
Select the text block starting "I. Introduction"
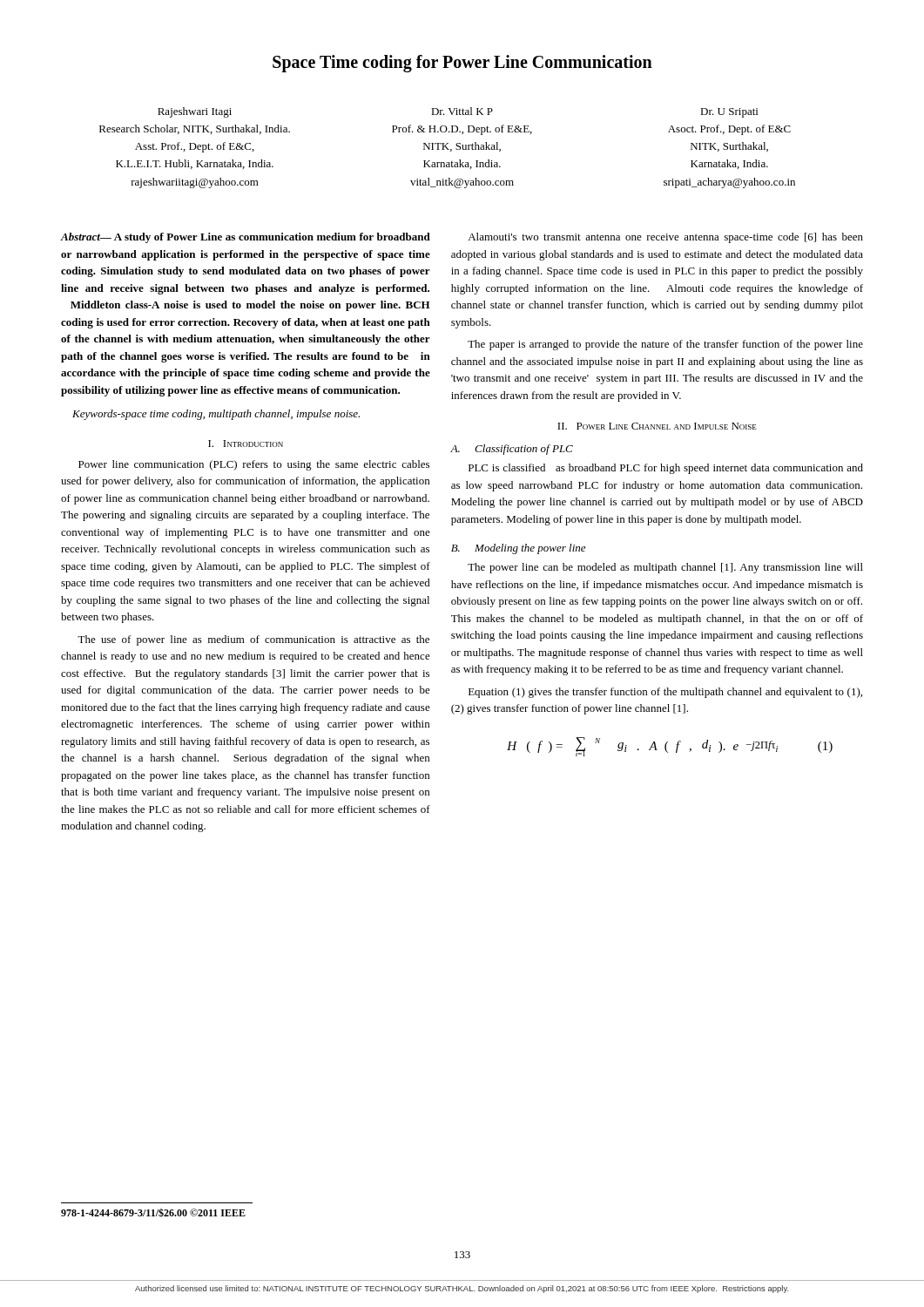245,443
